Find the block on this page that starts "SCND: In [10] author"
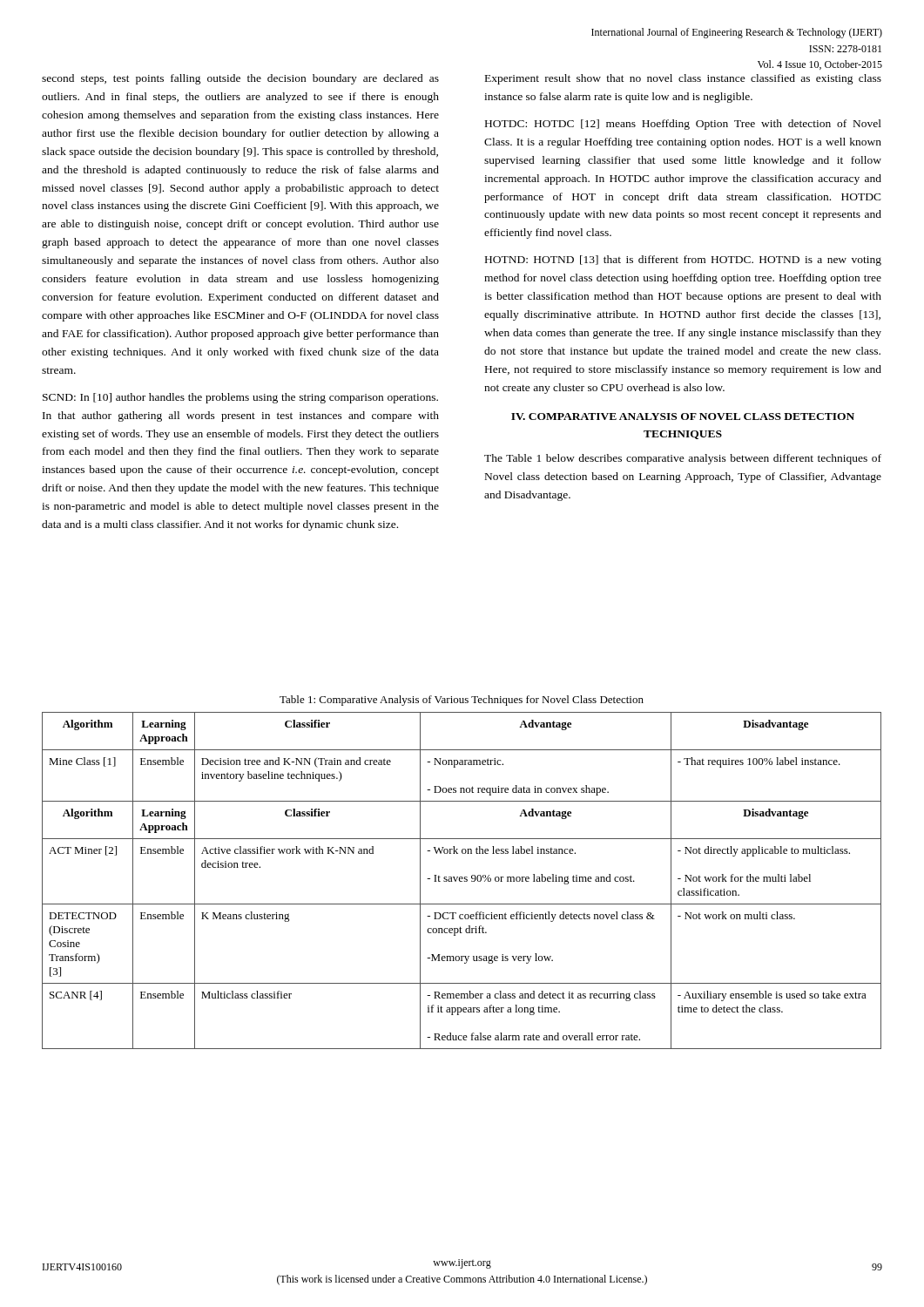This screenshot has height=1307, width=924. (240, 460)
